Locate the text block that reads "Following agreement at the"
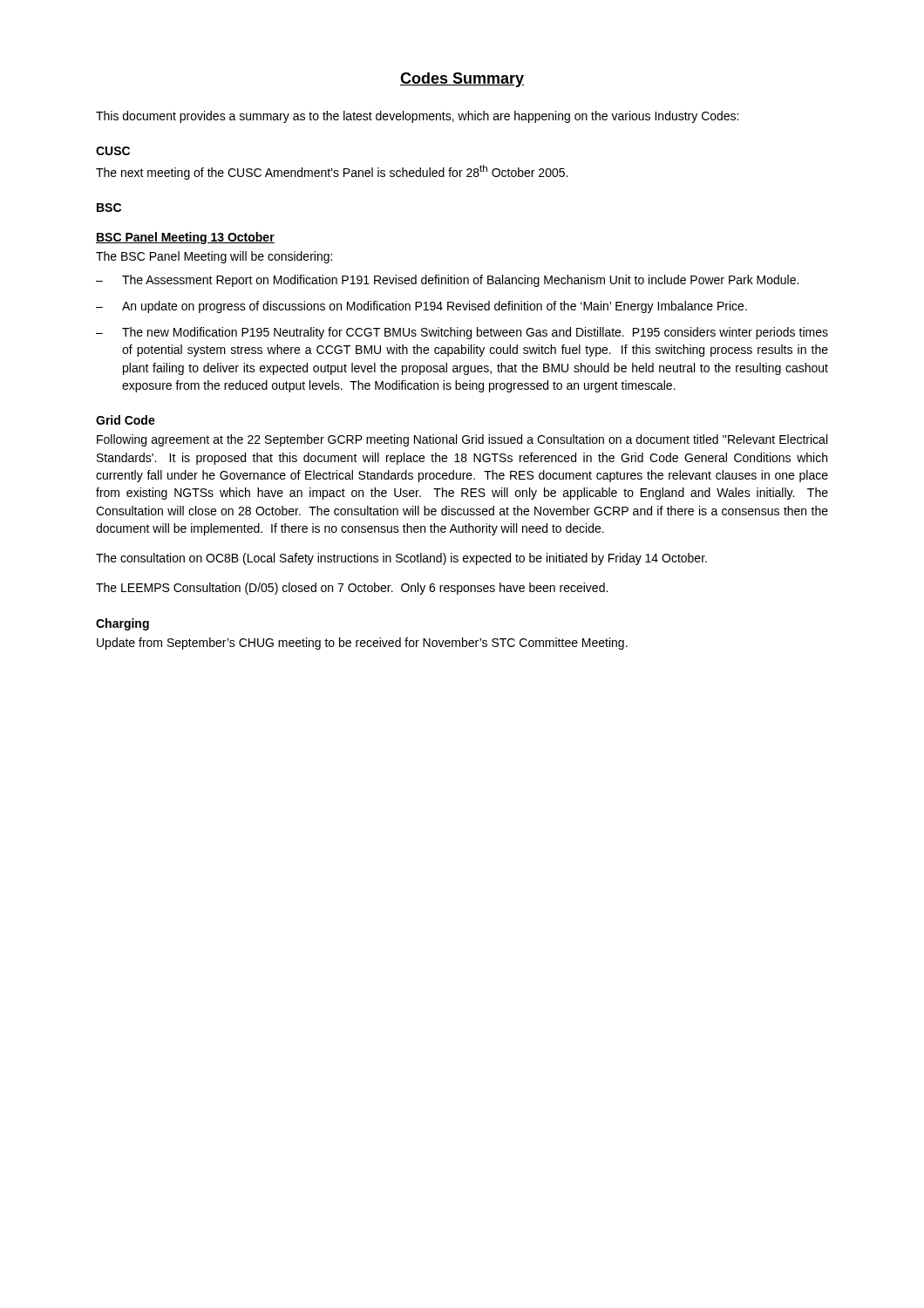The height and width of the screenshot is (1308, 924). (462, 484)
